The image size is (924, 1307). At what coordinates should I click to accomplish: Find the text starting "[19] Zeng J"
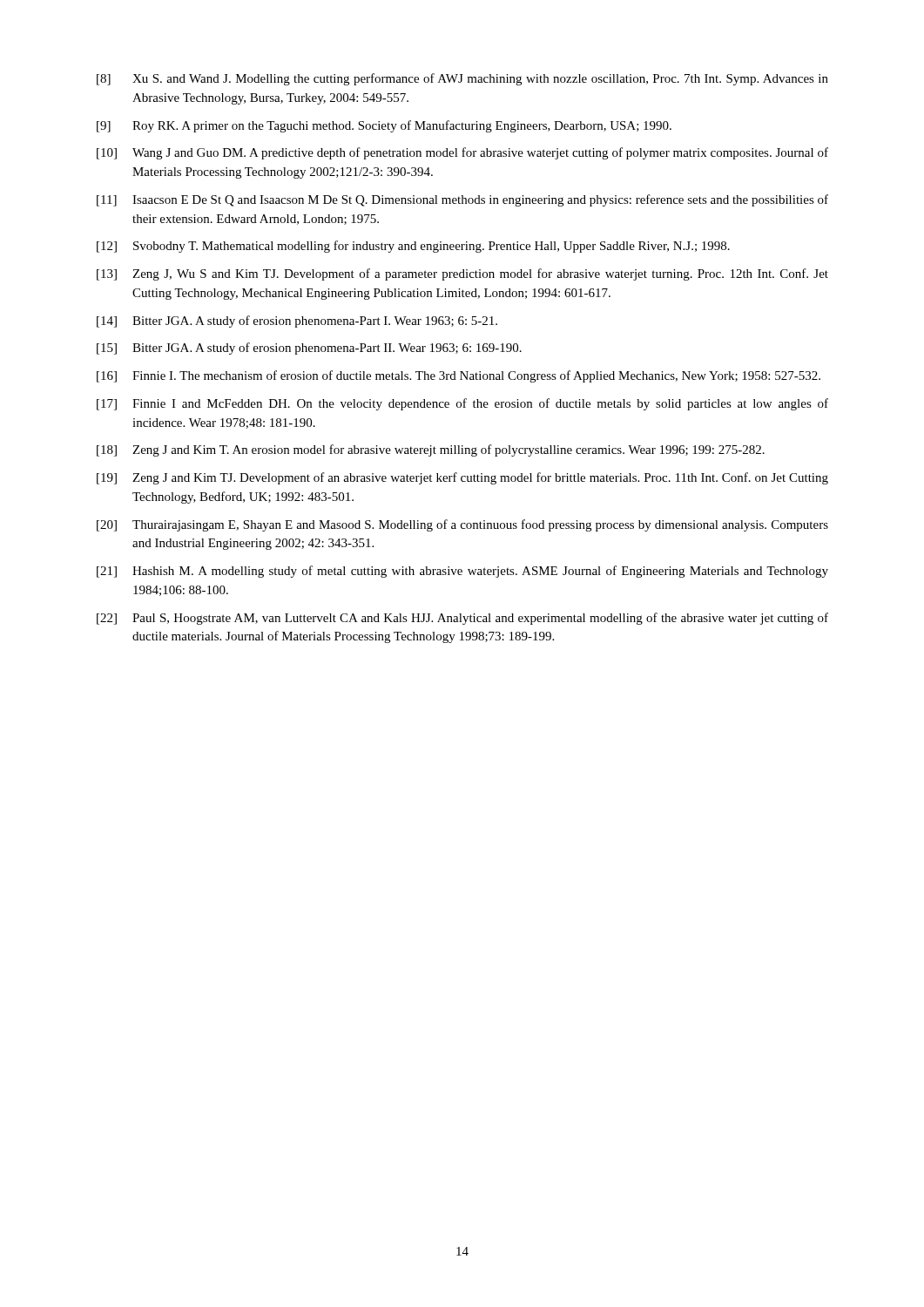462,488
